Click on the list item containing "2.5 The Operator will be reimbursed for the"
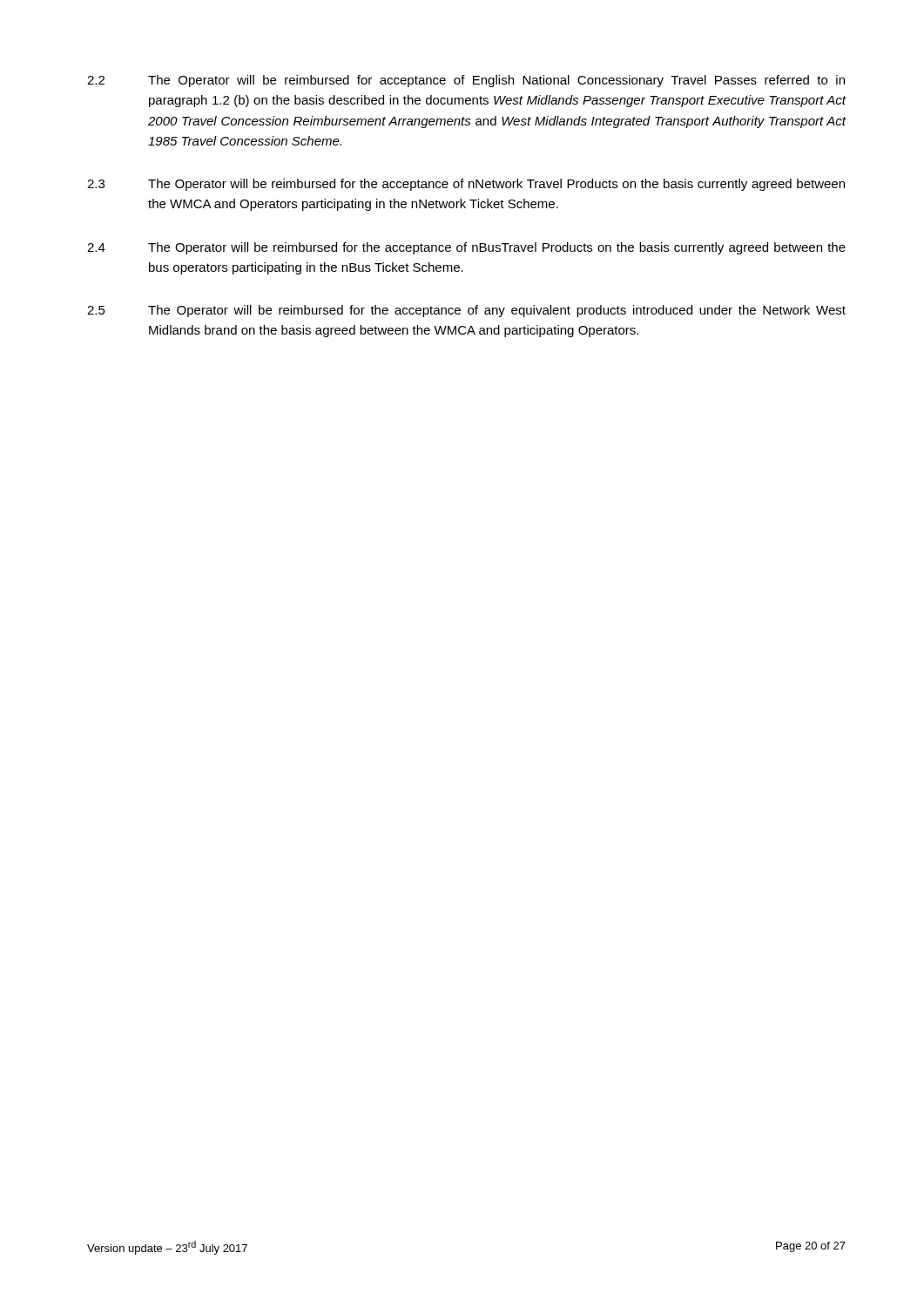 tap(466, 320)
